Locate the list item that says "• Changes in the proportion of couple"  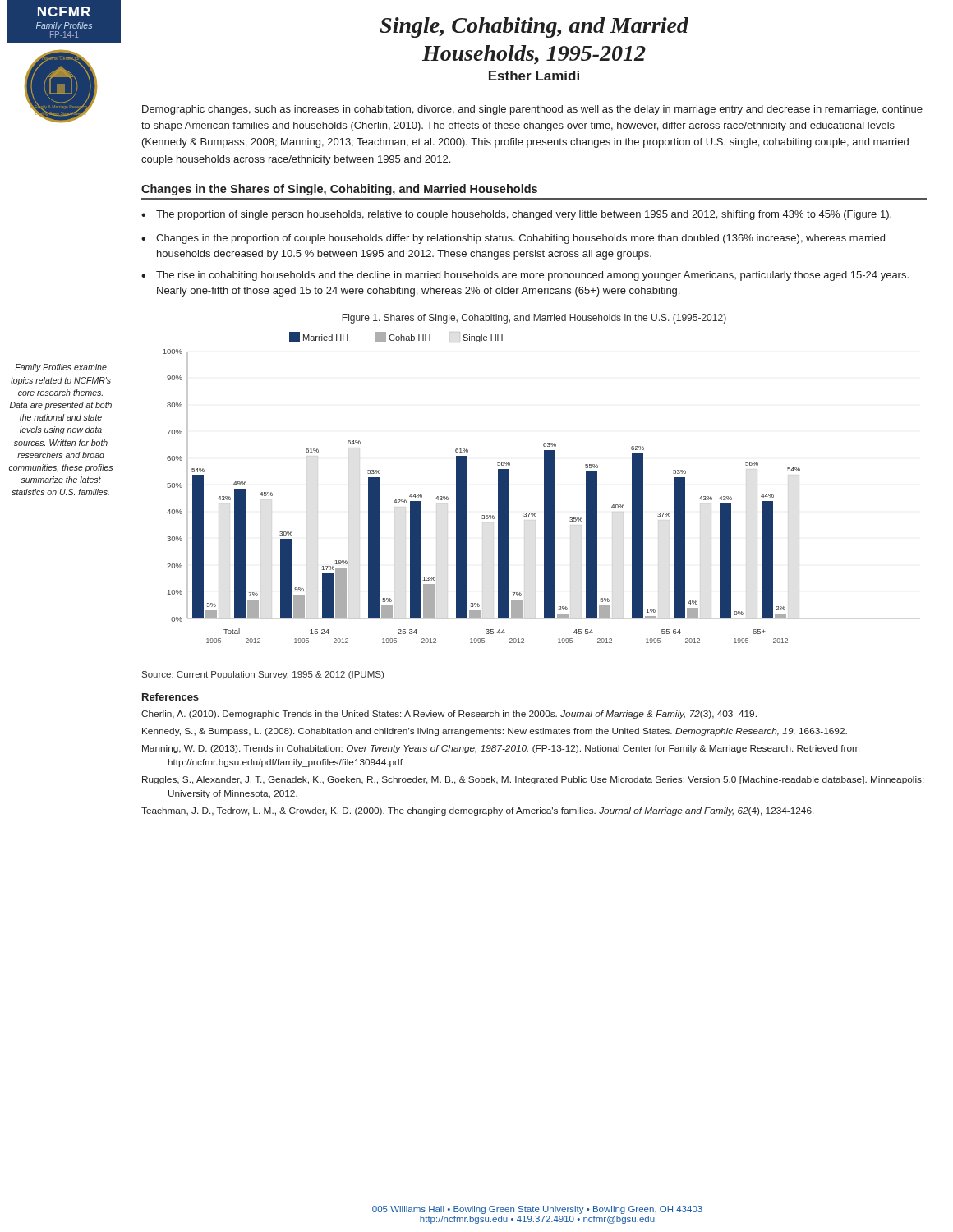534,246
